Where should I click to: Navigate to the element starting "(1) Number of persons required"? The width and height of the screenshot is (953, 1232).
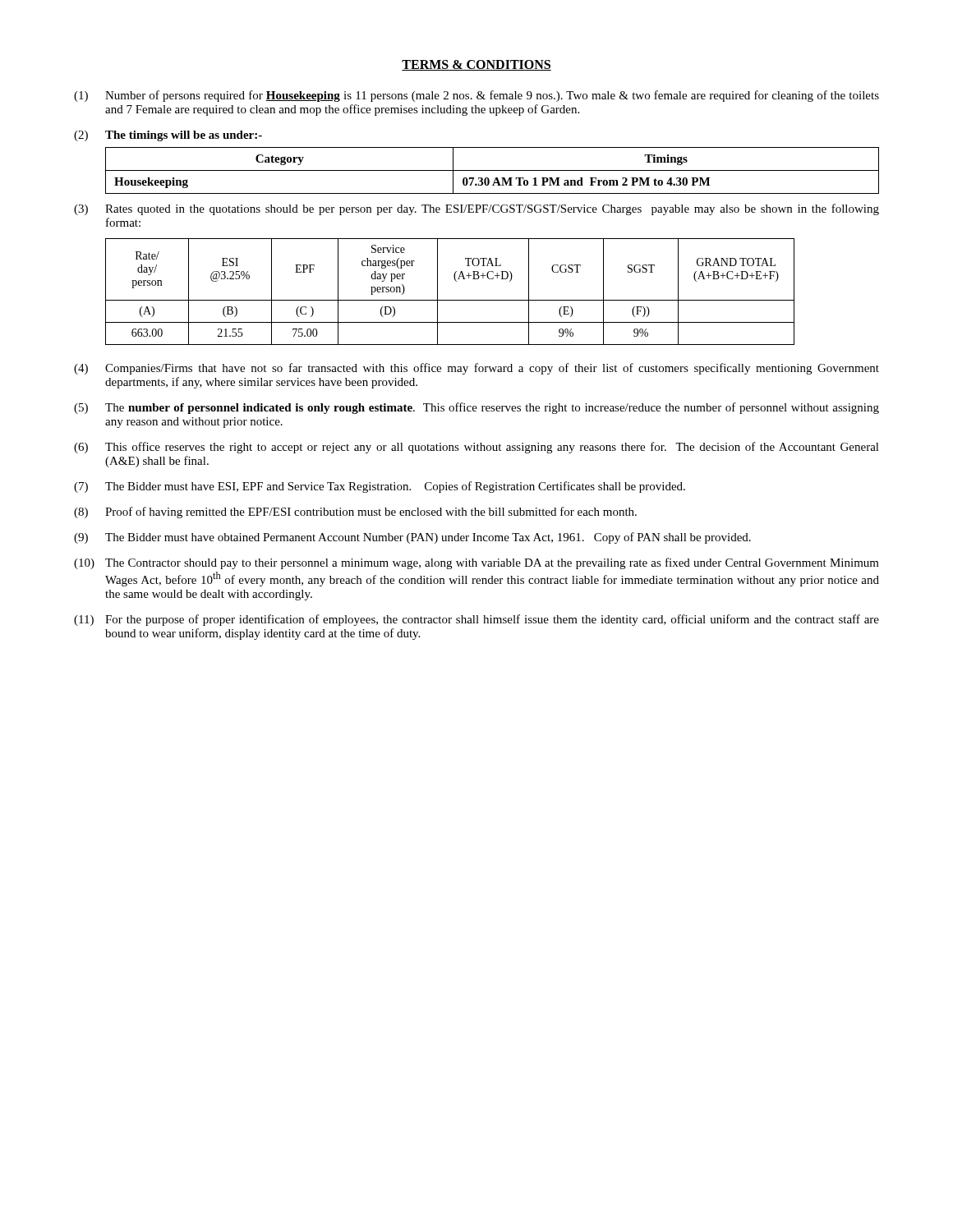pos(476,103)
